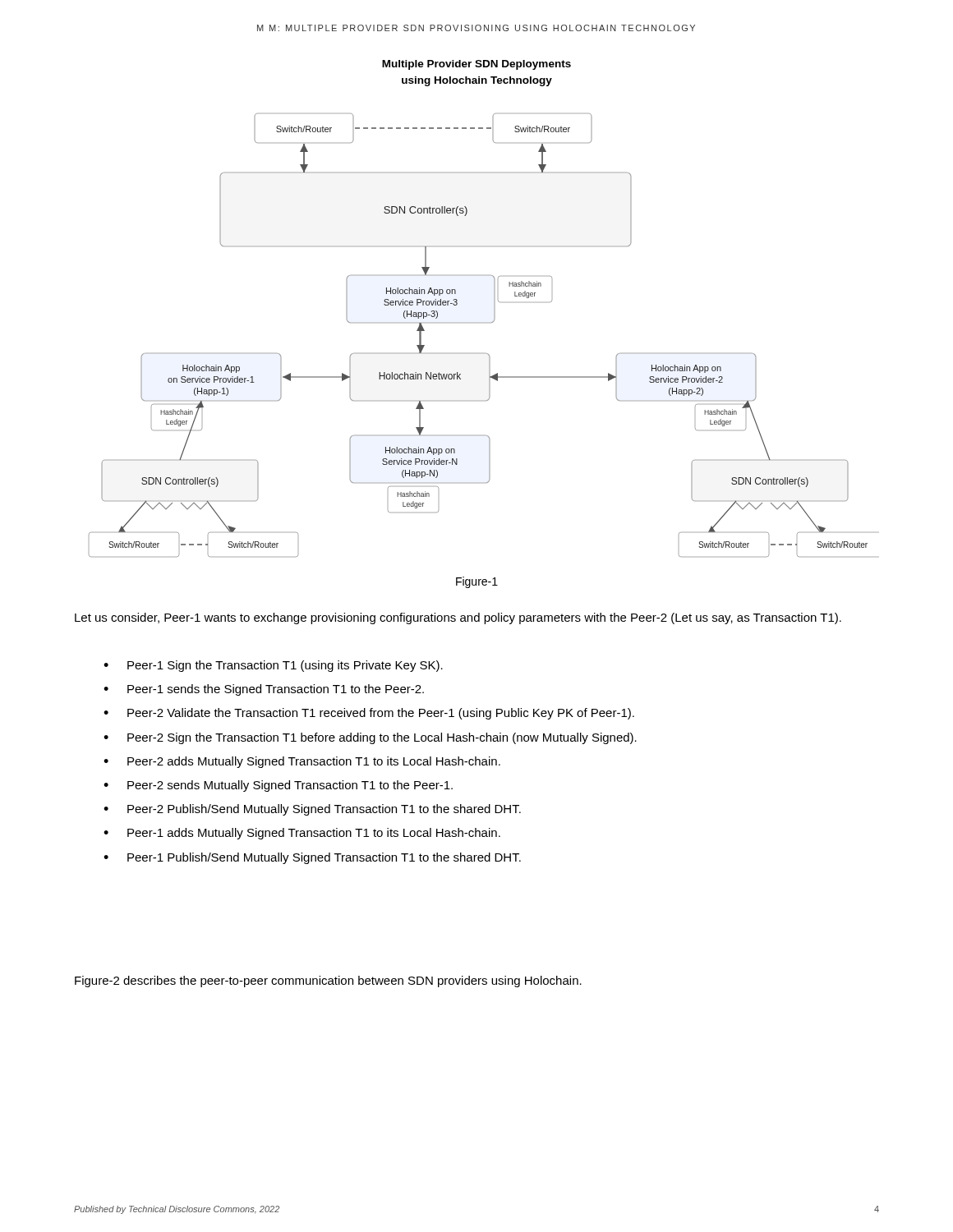
Task: Find the list item with the text "• Peer-1 sends the Signed Transaction"
Action: pos(264,690)
